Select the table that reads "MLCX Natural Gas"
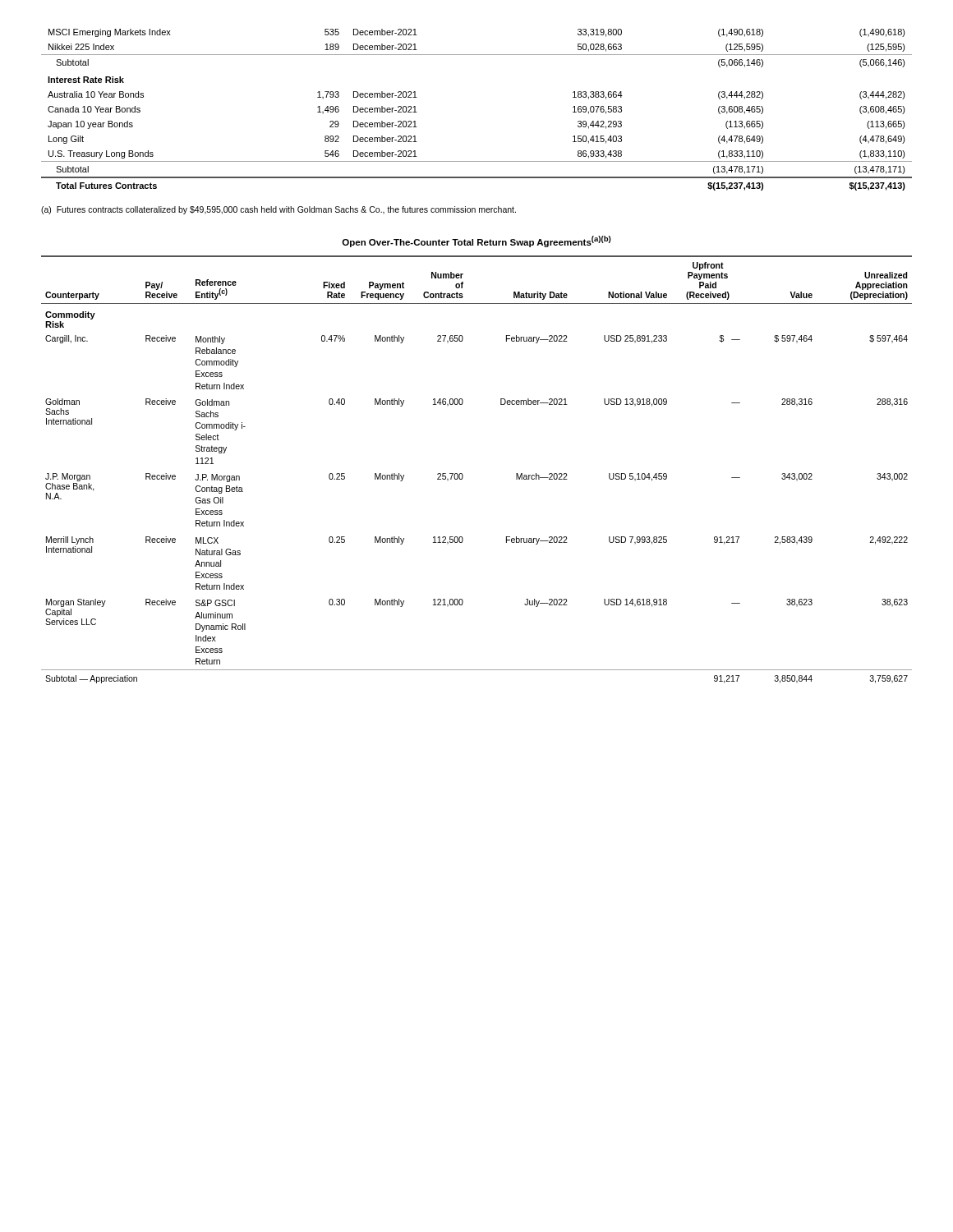The width and height of the screenshot is (953, 1232). click(476, 471)
